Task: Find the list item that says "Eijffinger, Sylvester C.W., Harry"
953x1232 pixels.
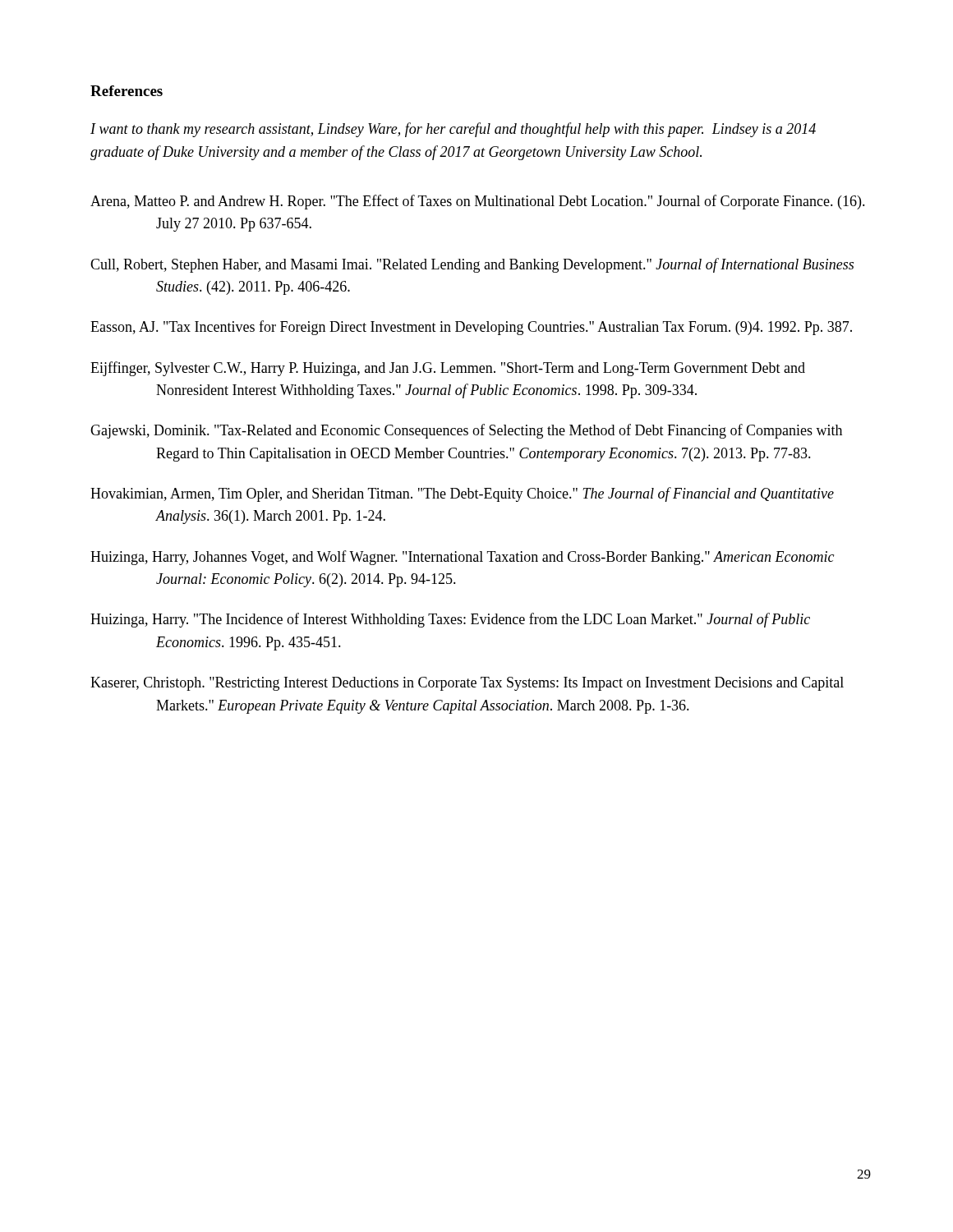Action: click(448, 379)
